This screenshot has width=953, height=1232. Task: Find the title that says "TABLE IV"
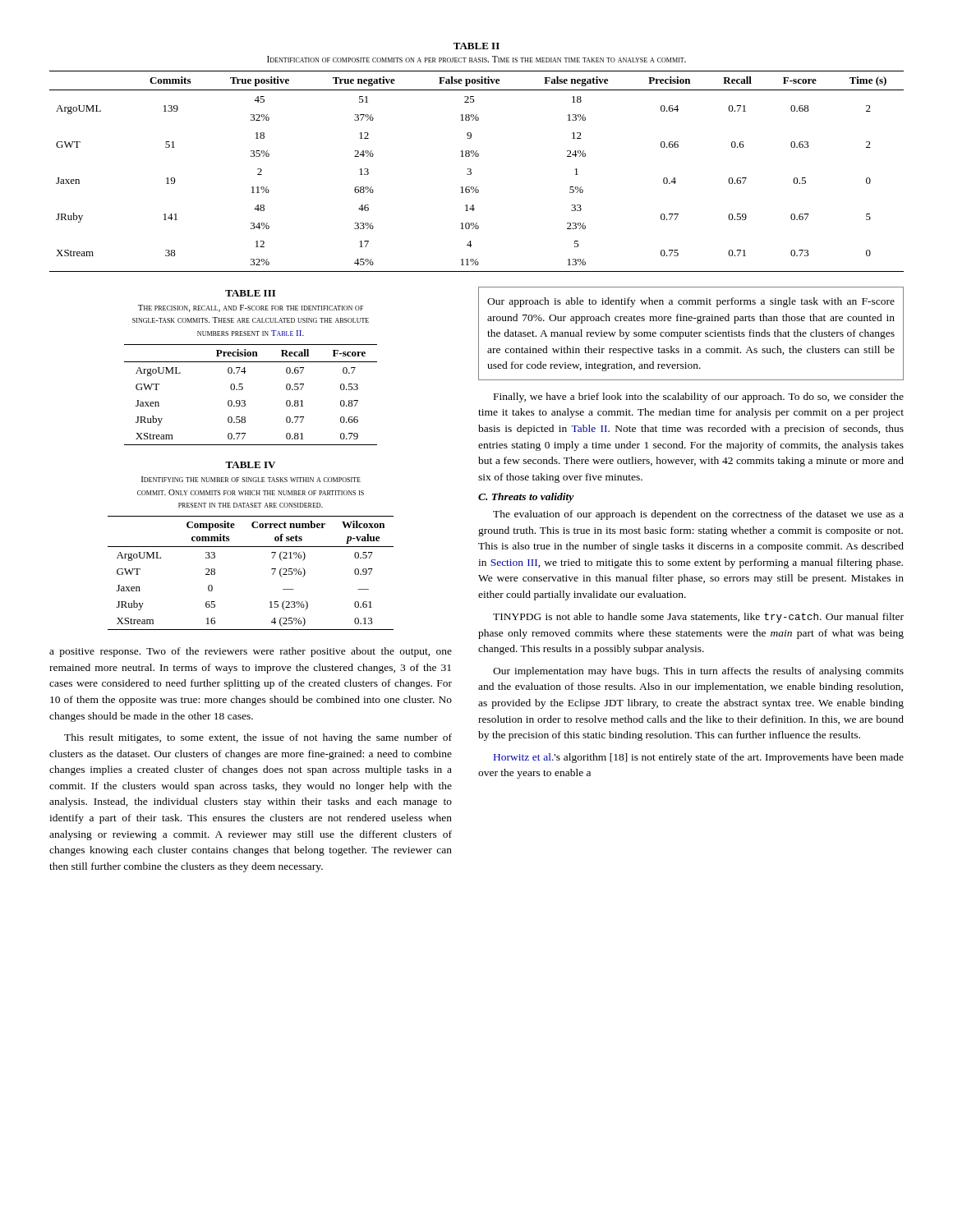tap(251, 465)
